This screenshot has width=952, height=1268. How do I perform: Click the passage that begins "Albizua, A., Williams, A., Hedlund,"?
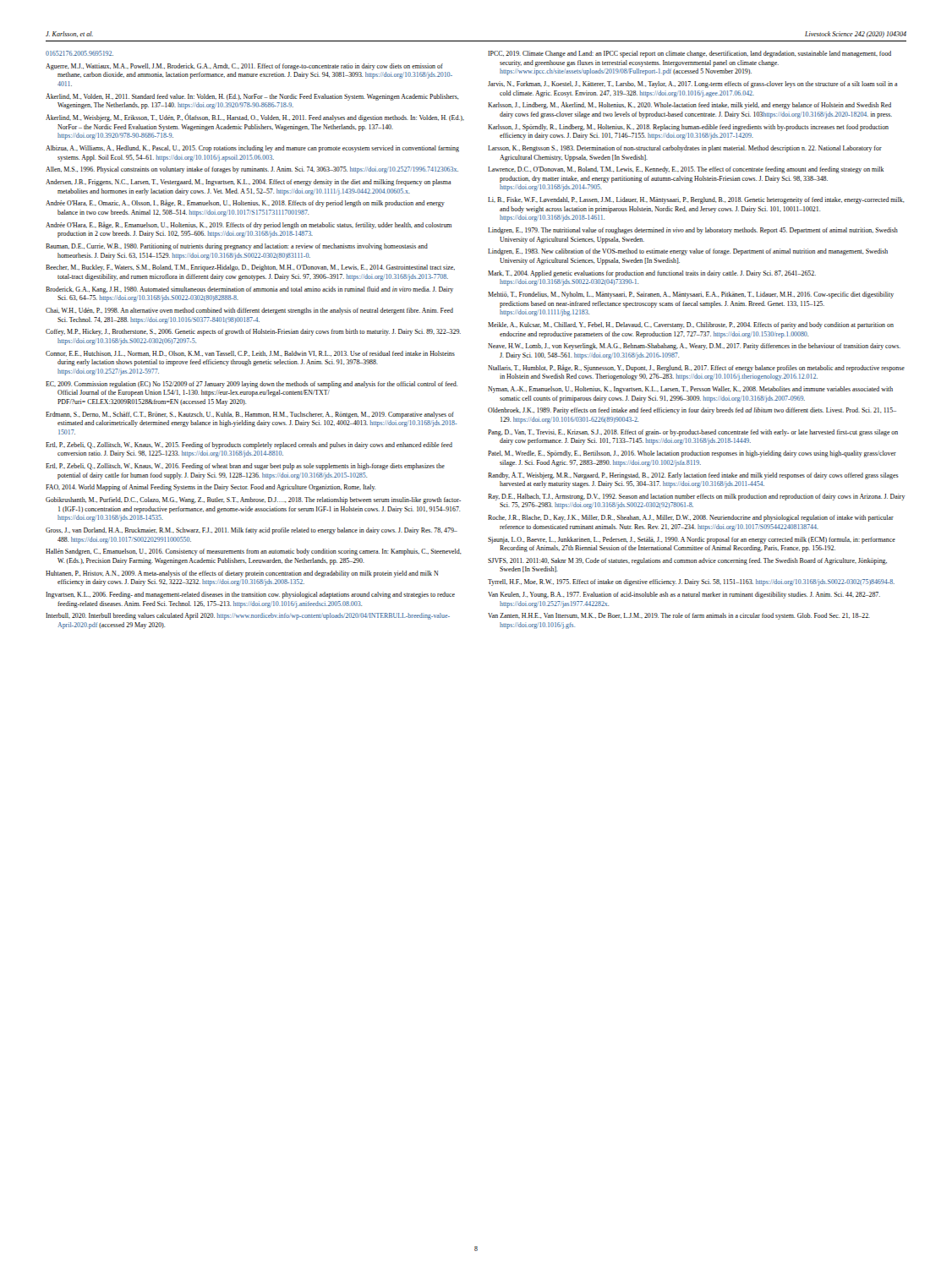tap(252, 153)
